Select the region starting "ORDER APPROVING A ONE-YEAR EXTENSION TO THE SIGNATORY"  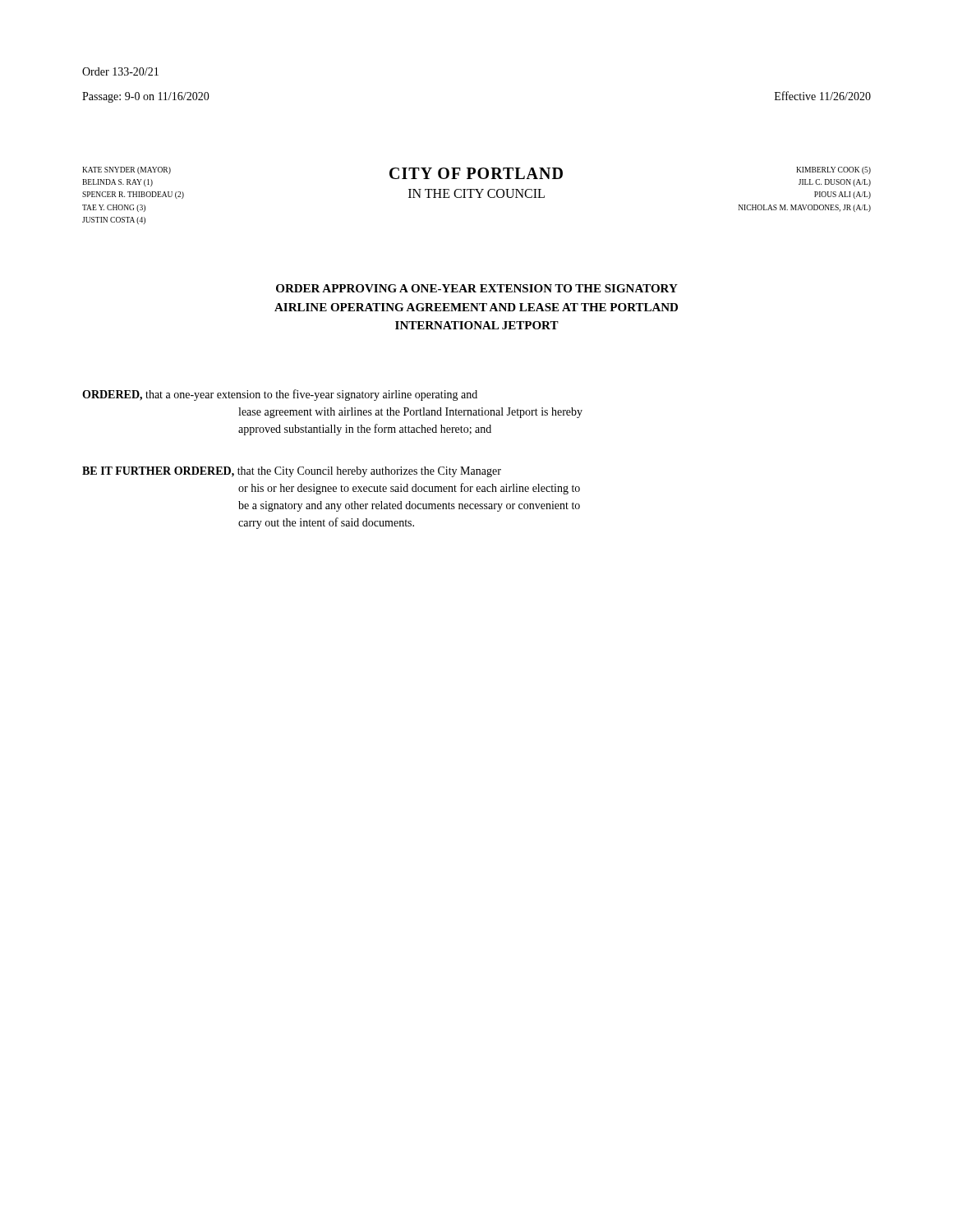(476, 307)
